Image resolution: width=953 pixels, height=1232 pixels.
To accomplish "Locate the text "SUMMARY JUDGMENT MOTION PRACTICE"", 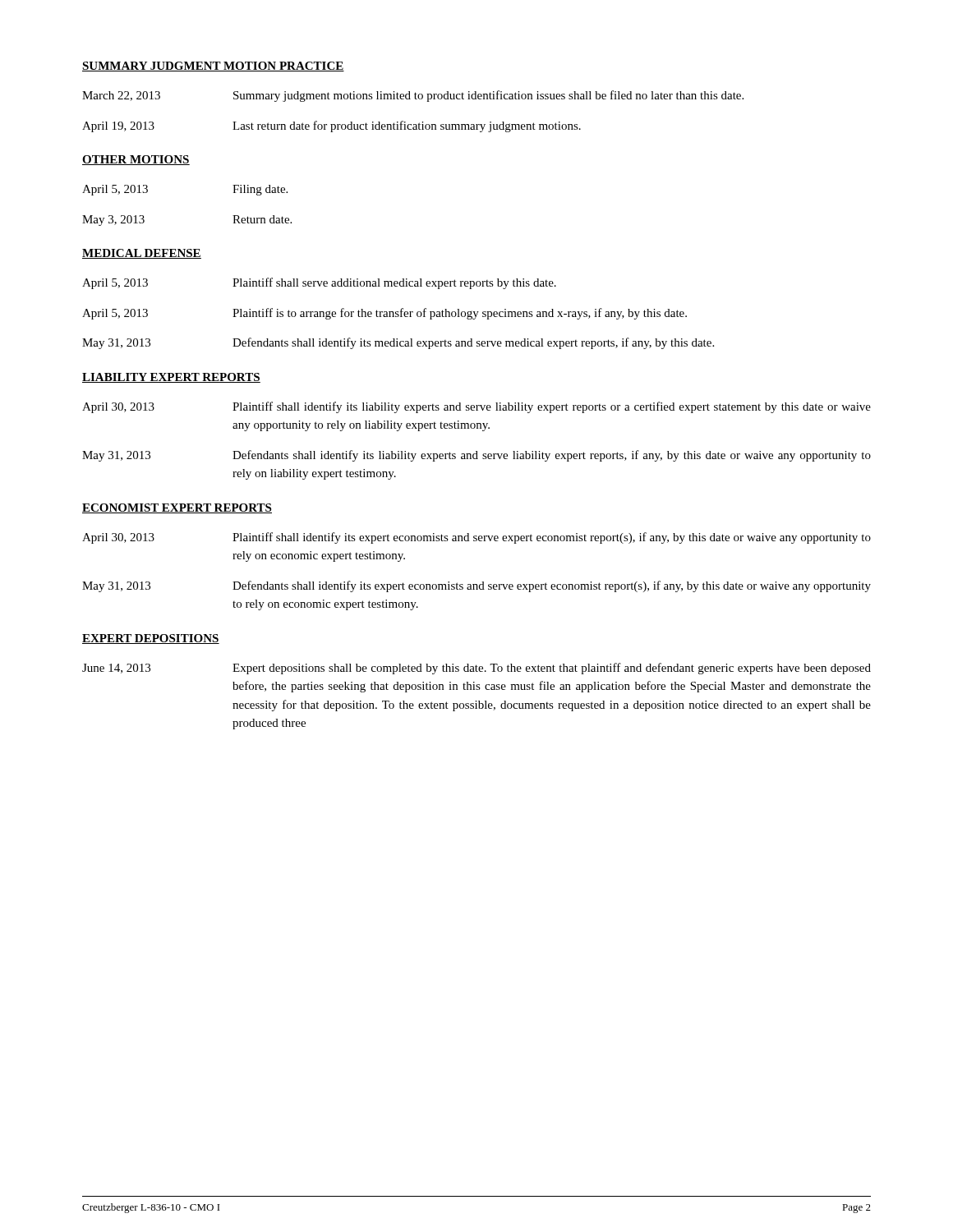I will tap(213, 66).
